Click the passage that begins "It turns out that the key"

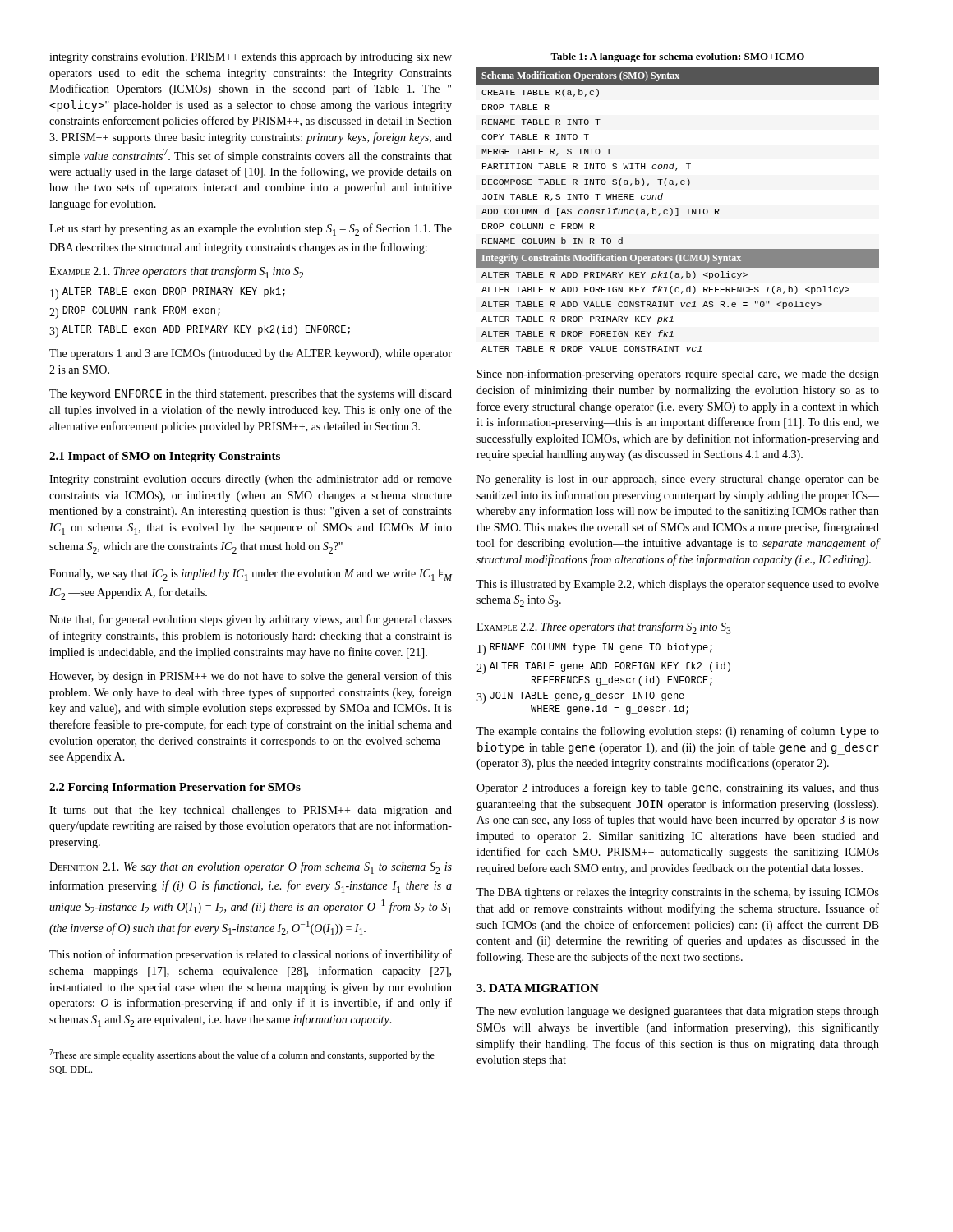pyautogui.click(x=251, y=826)
